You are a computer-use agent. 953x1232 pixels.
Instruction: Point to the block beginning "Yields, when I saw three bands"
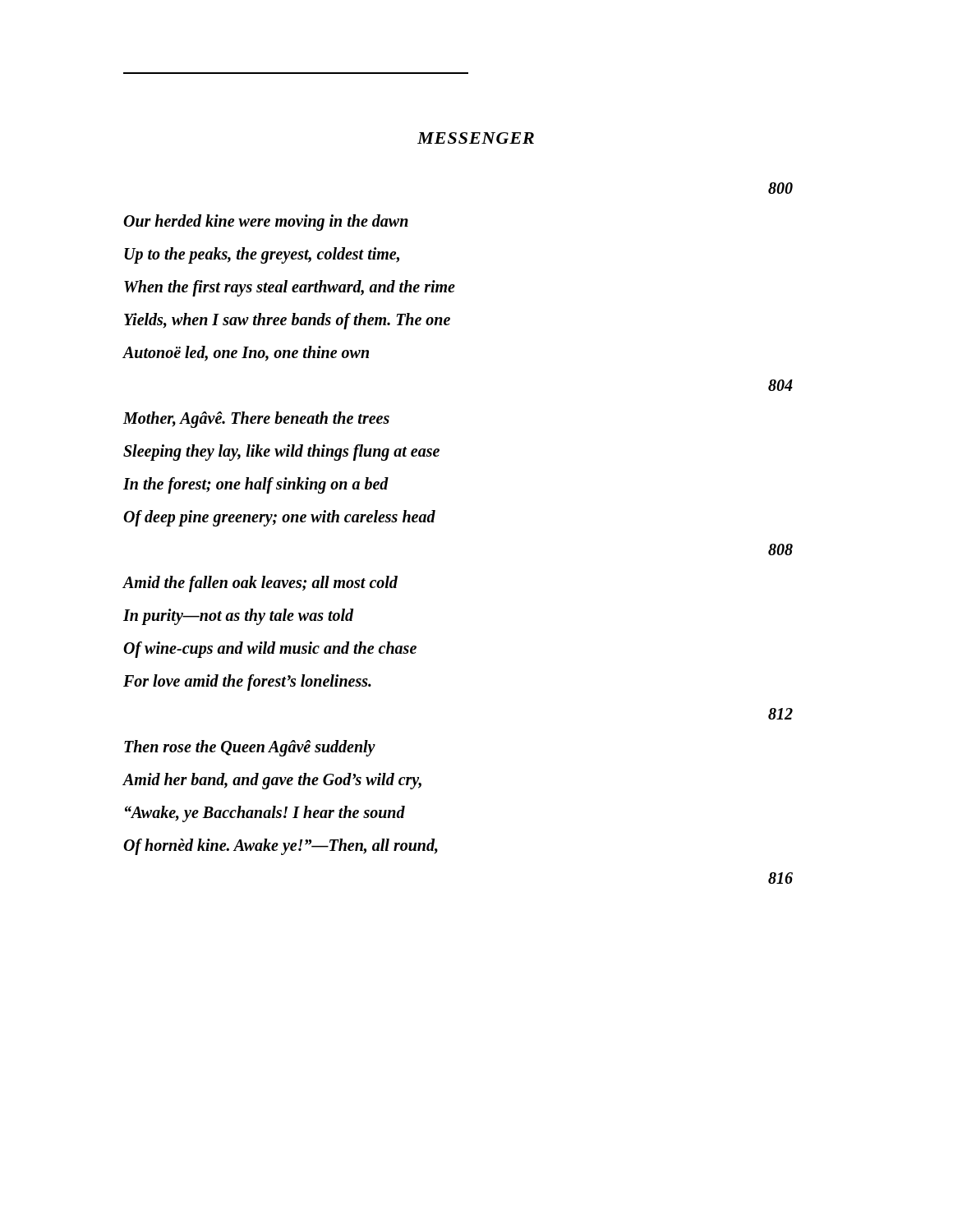pos(287,320)
